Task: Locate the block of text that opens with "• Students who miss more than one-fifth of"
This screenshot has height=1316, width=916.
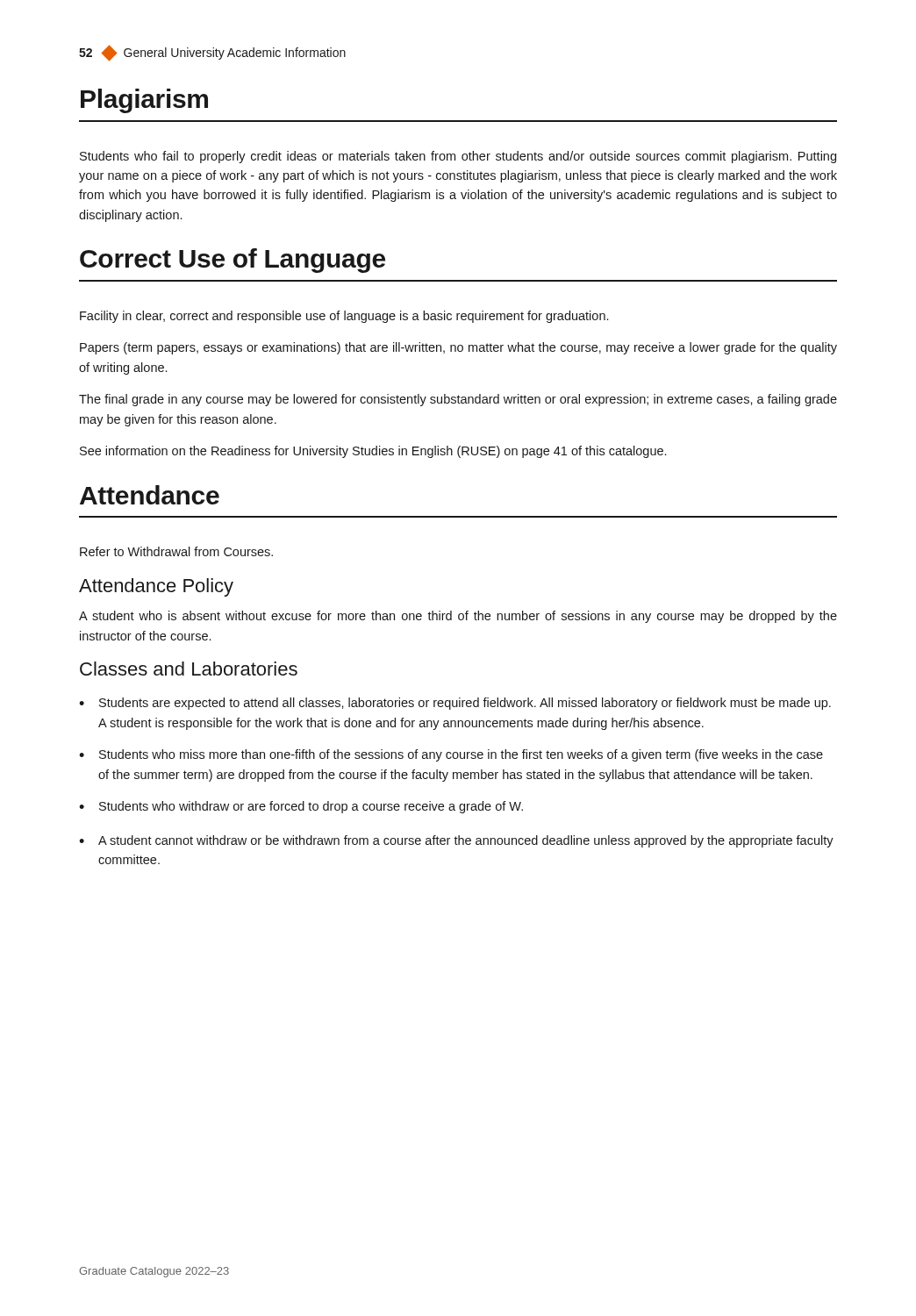Action: tap(458, 765)
